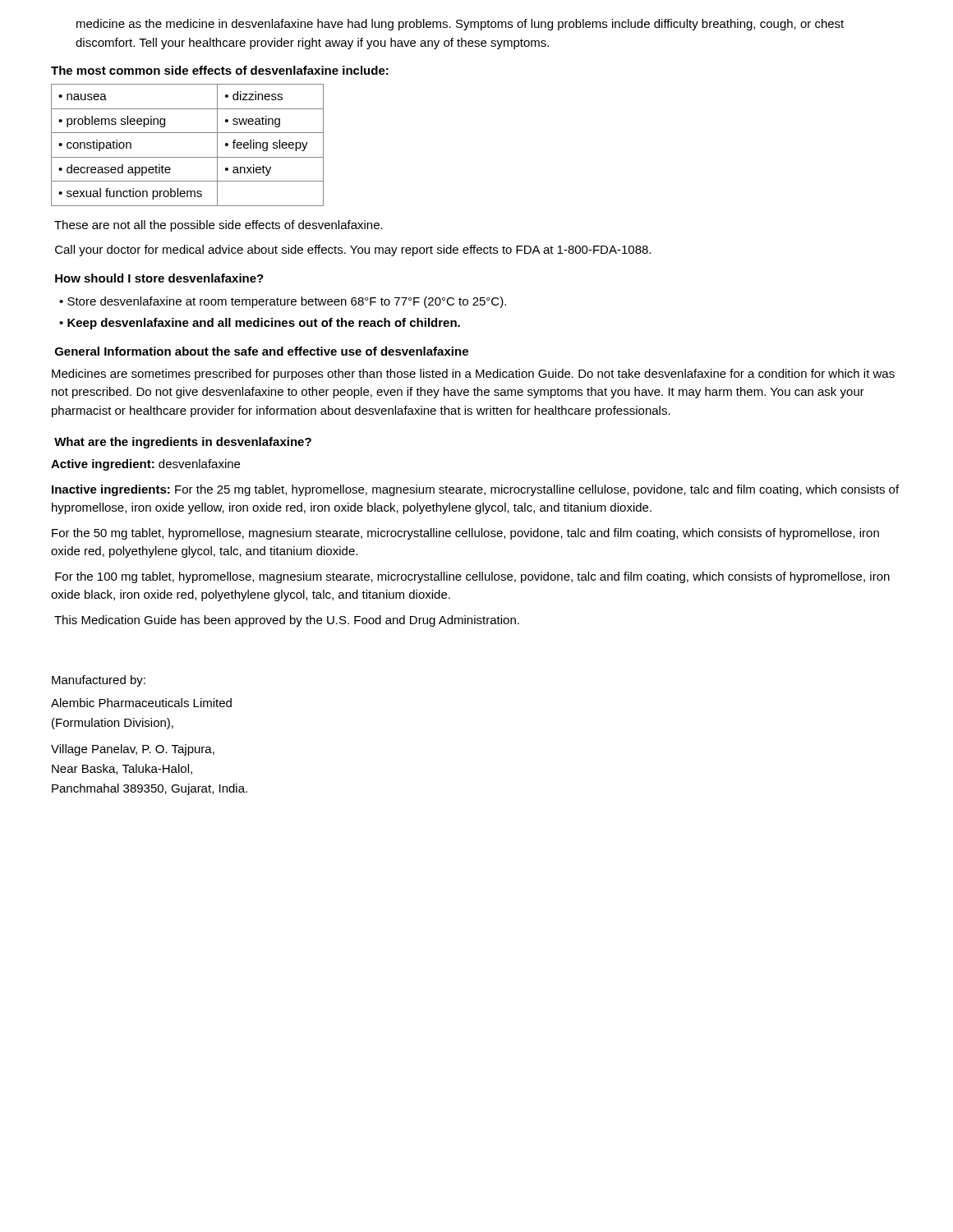This screenshot has width=953, height=1232.
Task: Where does it say "What are the ingredients in desvenlafaxine?"?
Action: point(183,443)
